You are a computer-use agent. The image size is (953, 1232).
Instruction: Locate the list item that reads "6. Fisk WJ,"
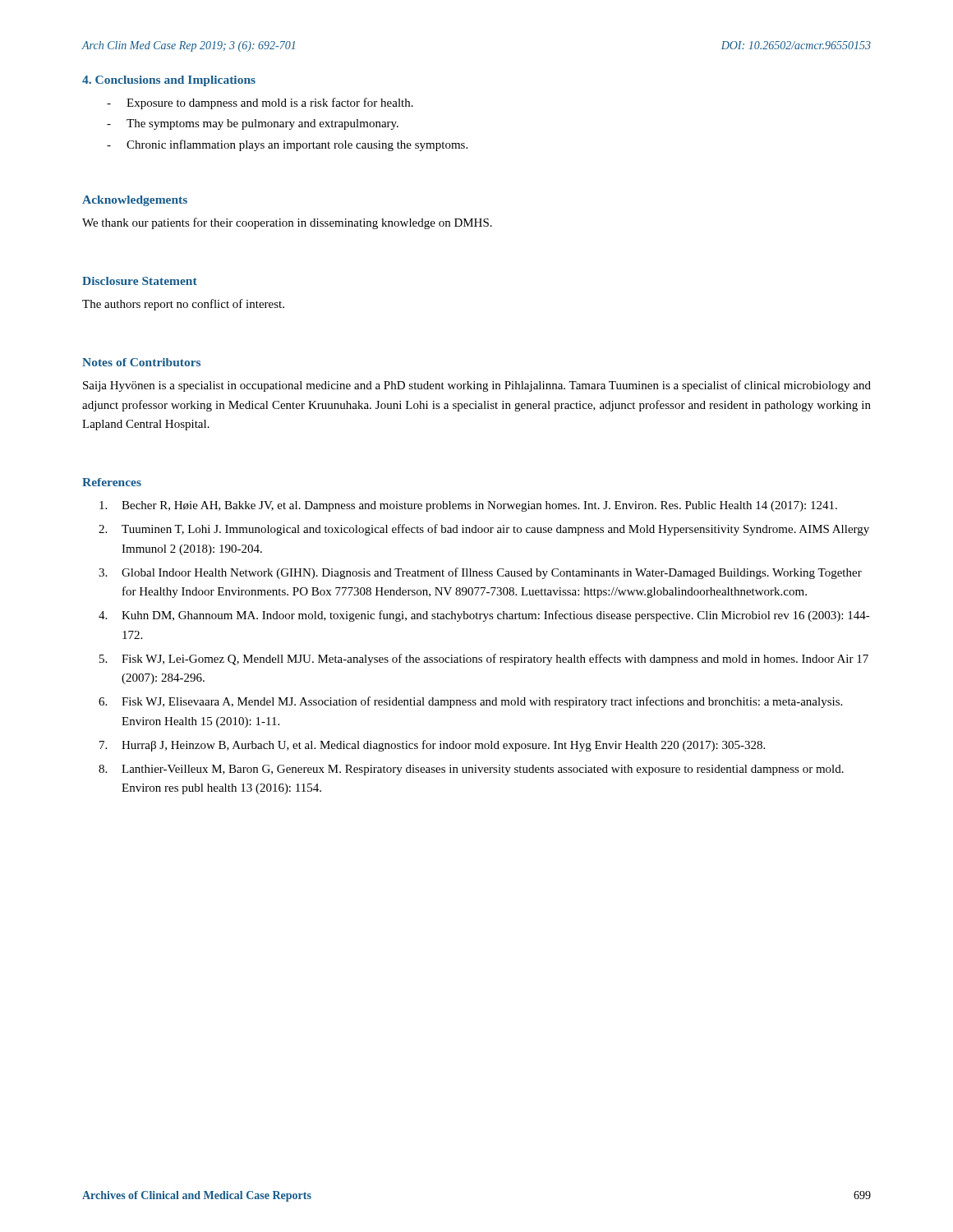[485, 712]
